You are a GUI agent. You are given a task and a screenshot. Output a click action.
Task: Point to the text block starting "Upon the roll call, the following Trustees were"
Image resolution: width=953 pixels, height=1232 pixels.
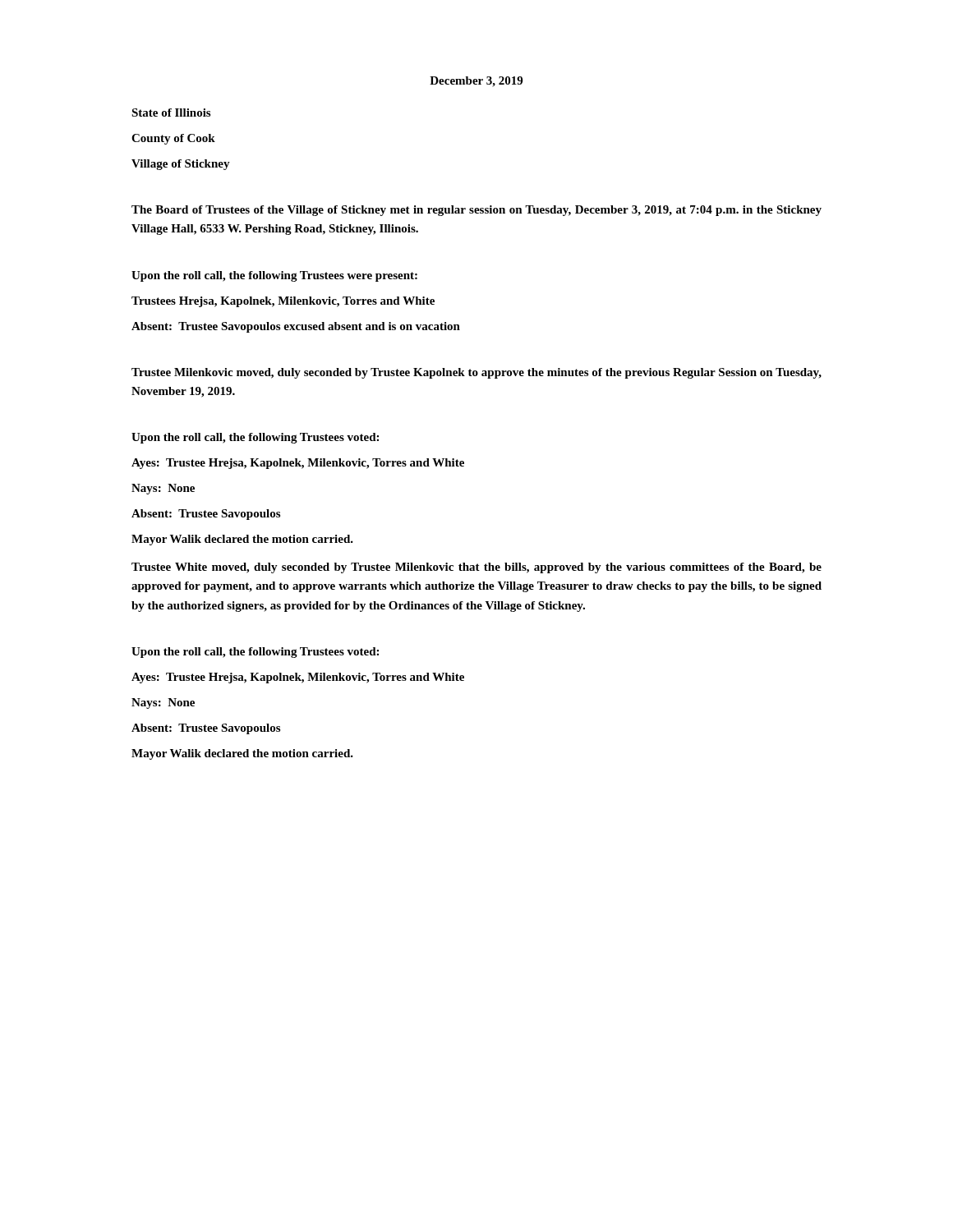pyautogui.click(x=275, y=275)
